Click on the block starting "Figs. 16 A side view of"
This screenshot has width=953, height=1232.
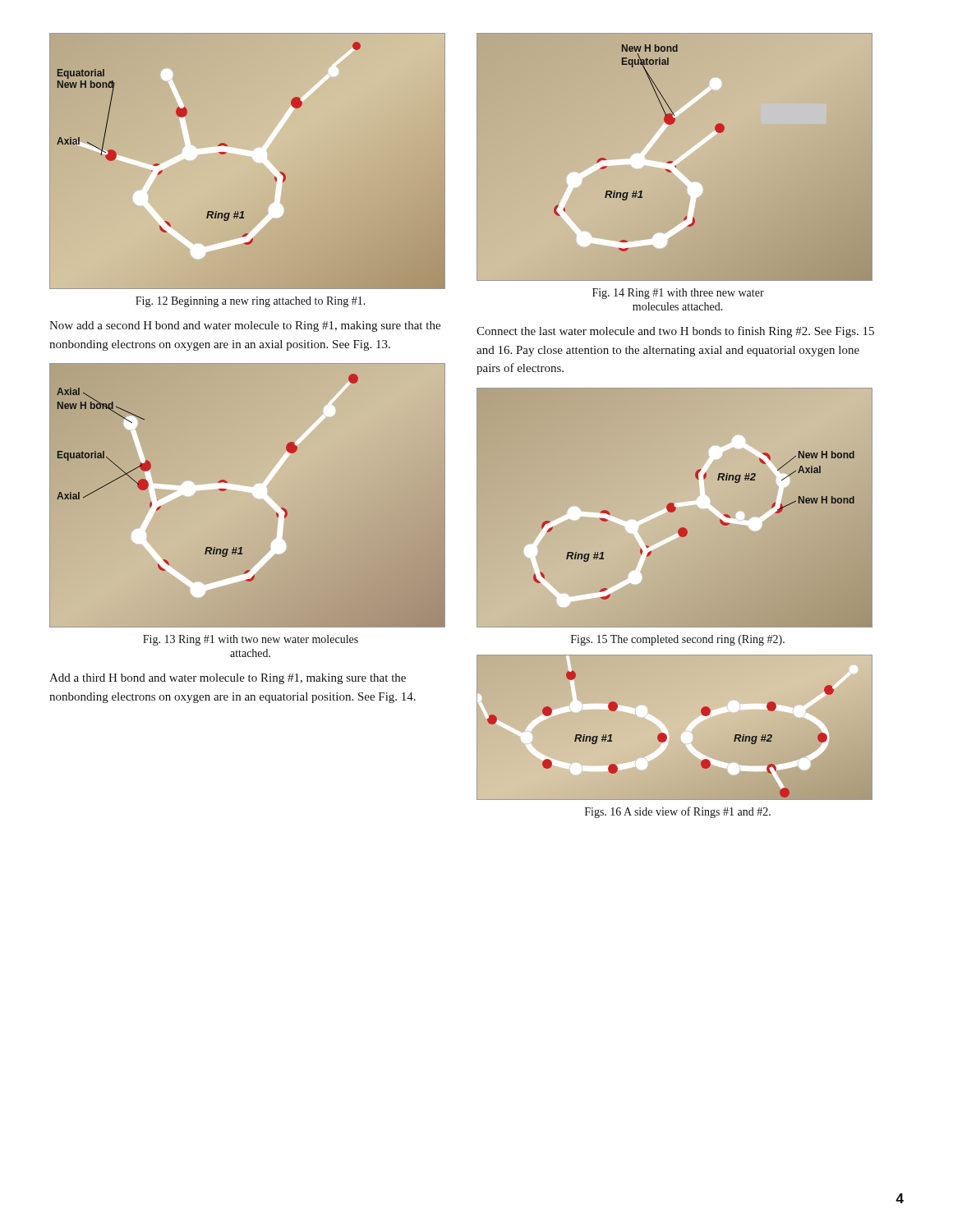coord(678,812)
